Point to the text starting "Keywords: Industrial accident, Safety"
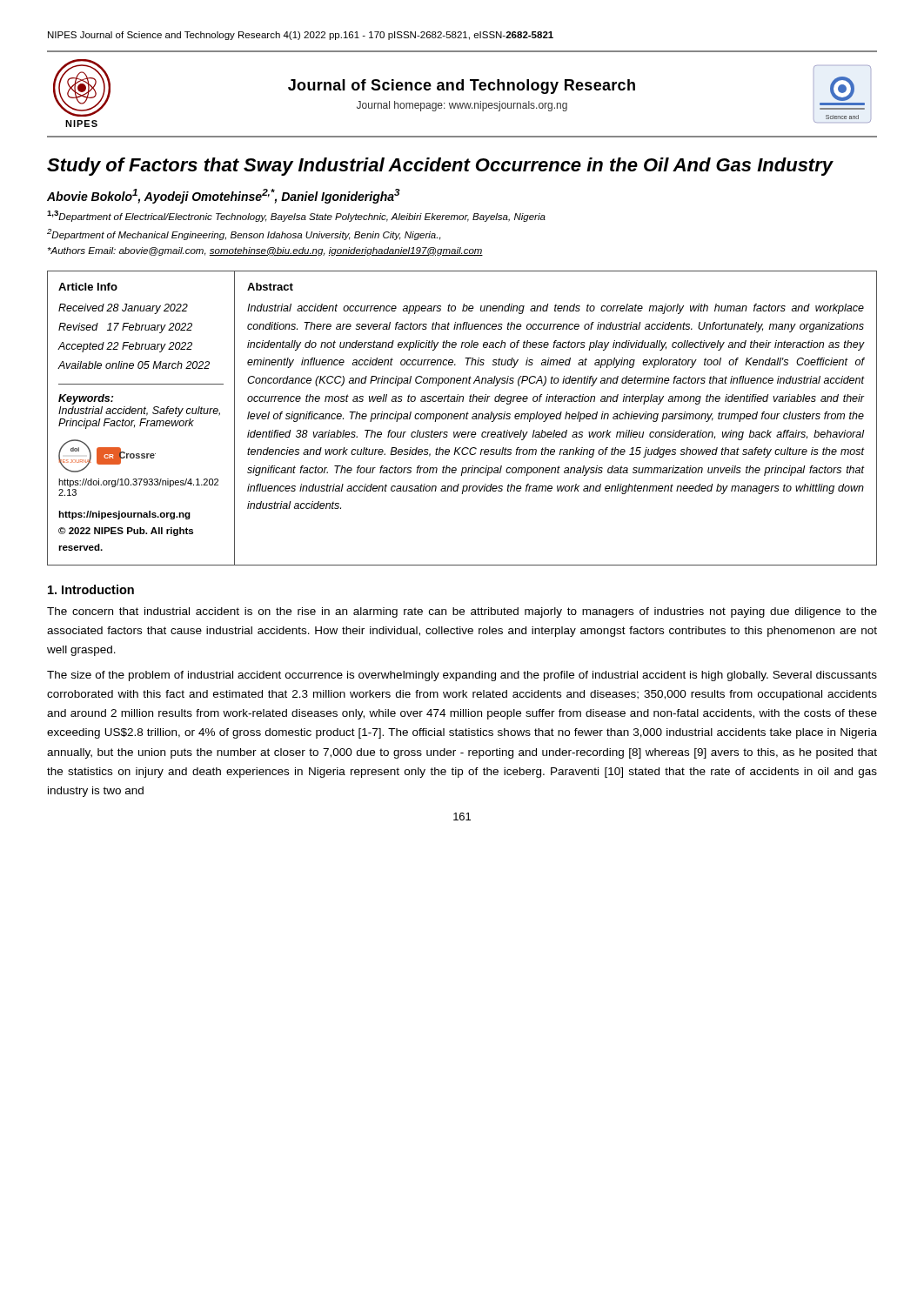Image resolution: width=924 pixels, height=1305 pixels. pos(140,411)
